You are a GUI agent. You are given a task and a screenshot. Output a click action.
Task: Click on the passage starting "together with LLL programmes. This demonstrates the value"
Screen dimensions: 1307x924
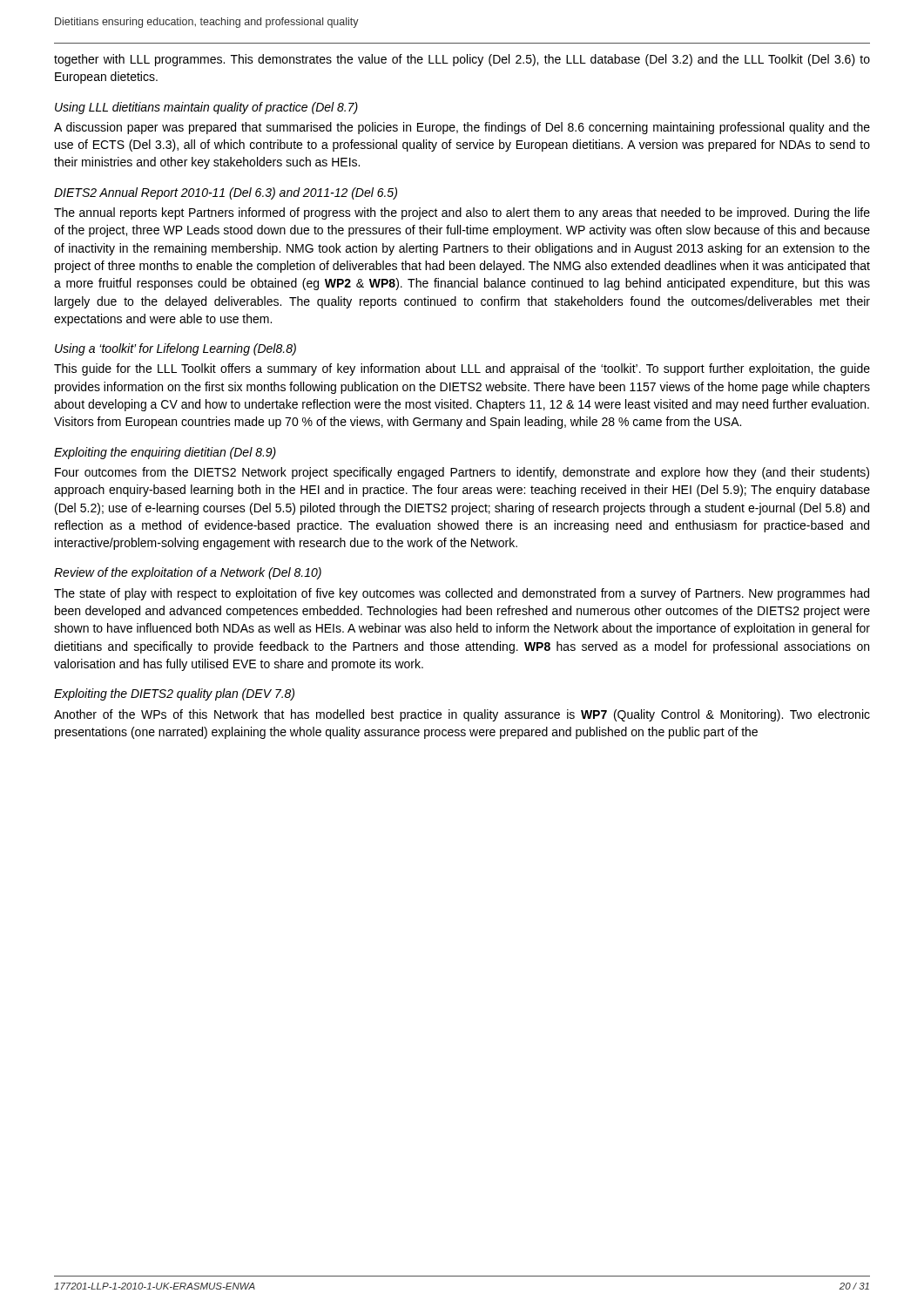(462, 68)
